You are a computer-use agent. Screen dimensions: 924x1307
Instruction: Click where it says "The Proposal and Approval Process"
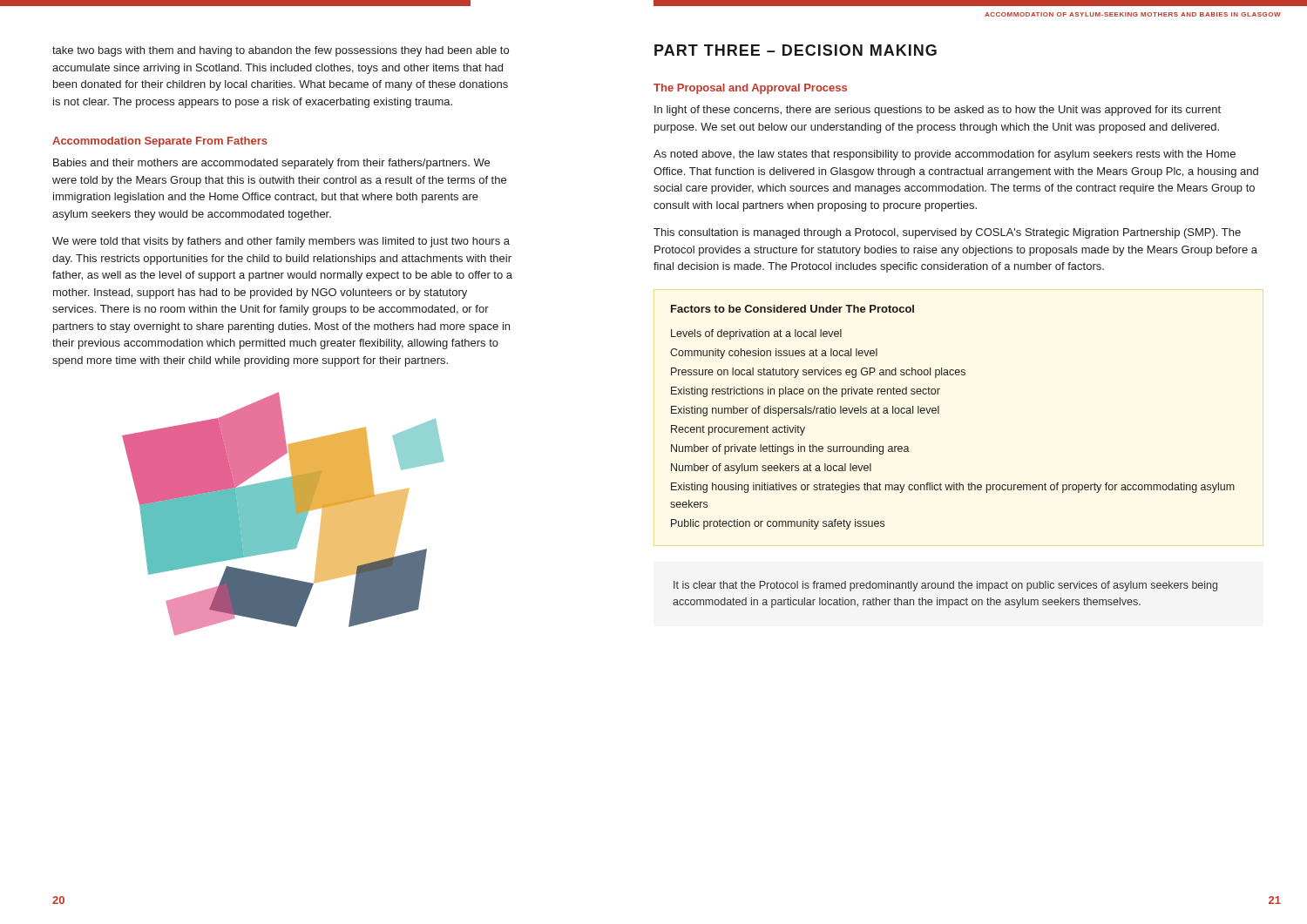pos(751,88)
